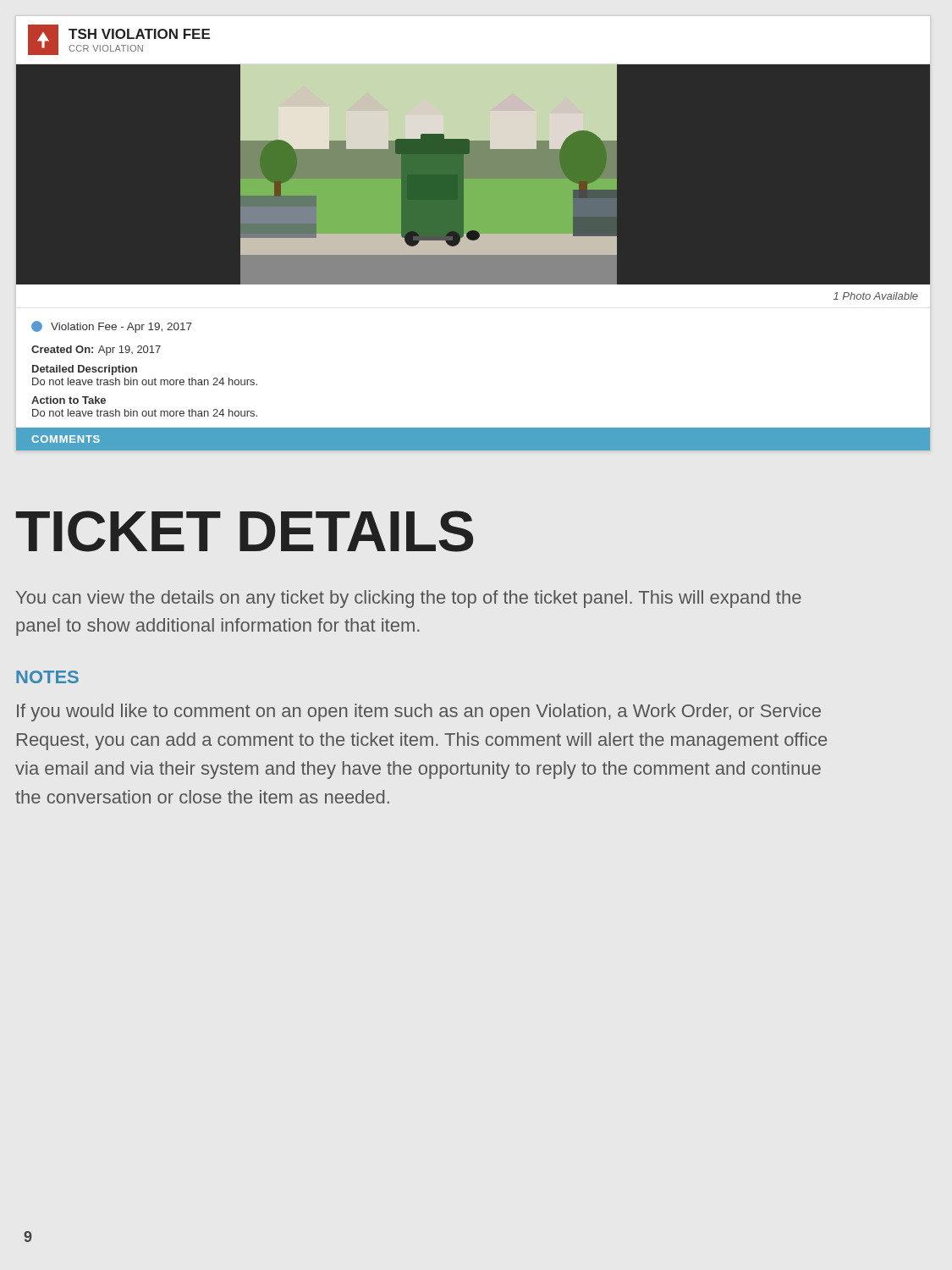
Task: Select the caption with the text "1 Photo Available"
Action: (x=876, y=296)
